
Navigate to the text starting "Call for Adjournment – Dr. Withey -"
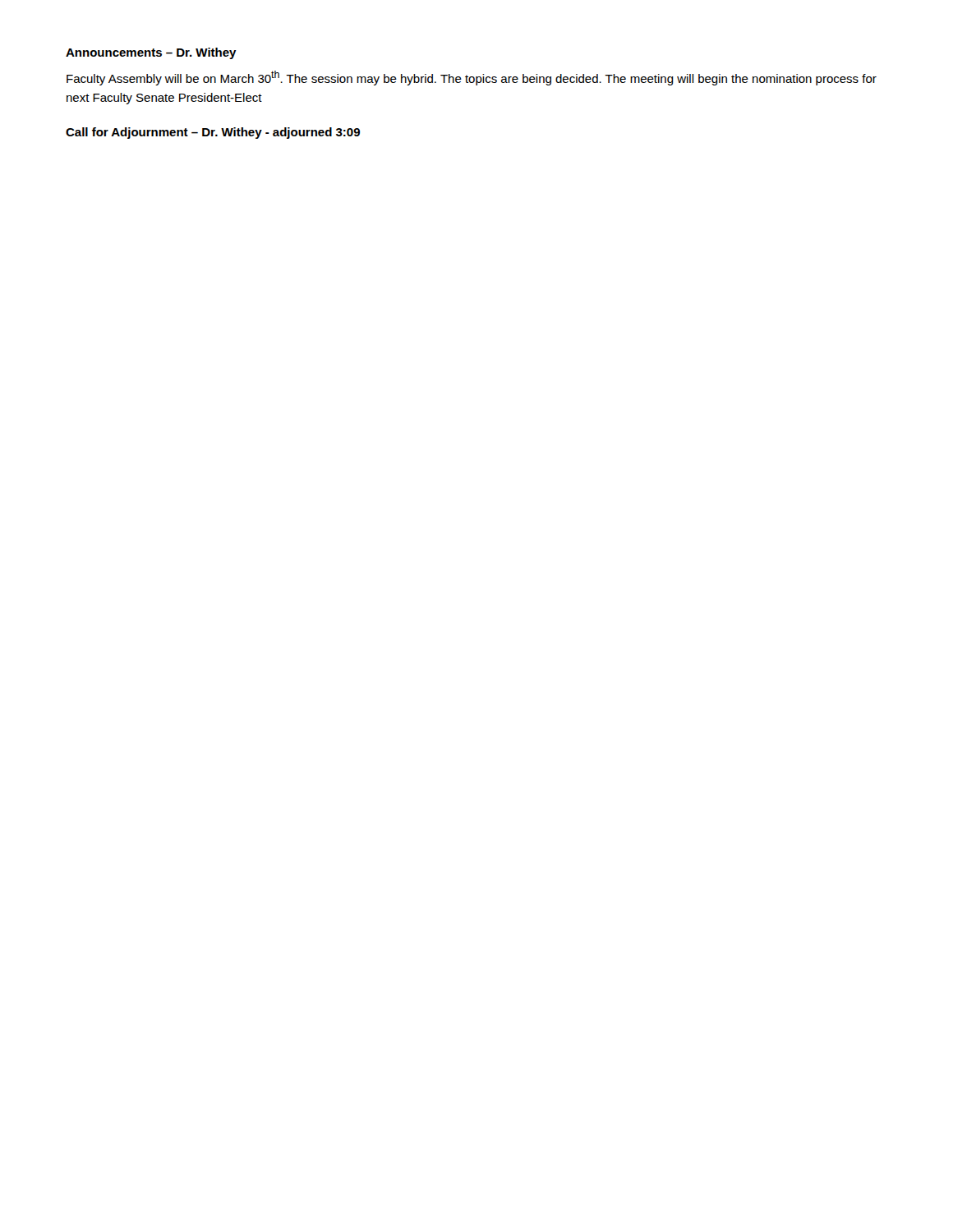[x=213, y=132]
